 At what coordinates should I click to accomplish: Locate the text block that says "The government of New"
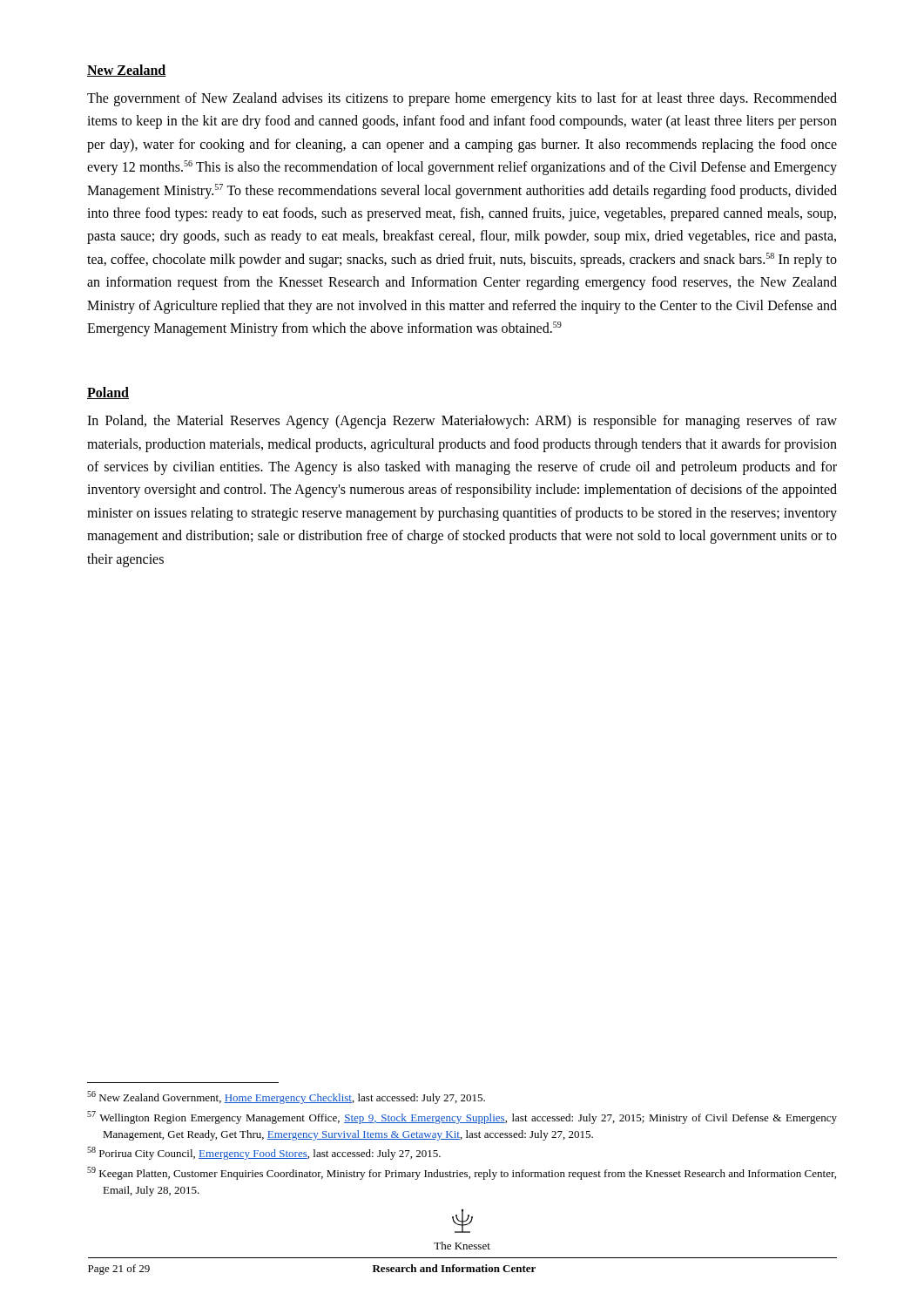[462, 213]
